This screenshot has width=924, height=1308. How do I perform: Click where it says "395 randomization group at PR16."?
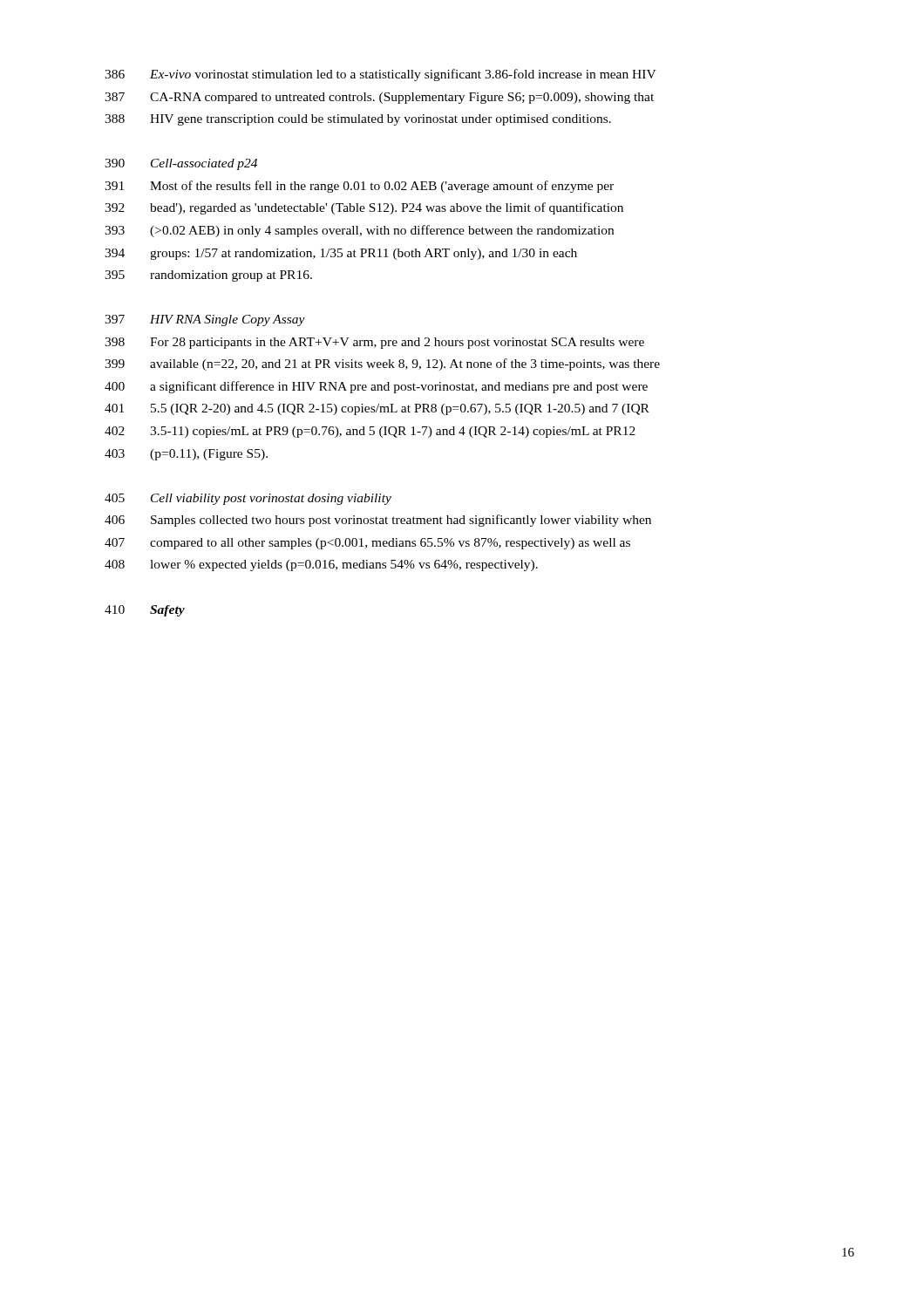pyautogui.click(x=208, y=276)
